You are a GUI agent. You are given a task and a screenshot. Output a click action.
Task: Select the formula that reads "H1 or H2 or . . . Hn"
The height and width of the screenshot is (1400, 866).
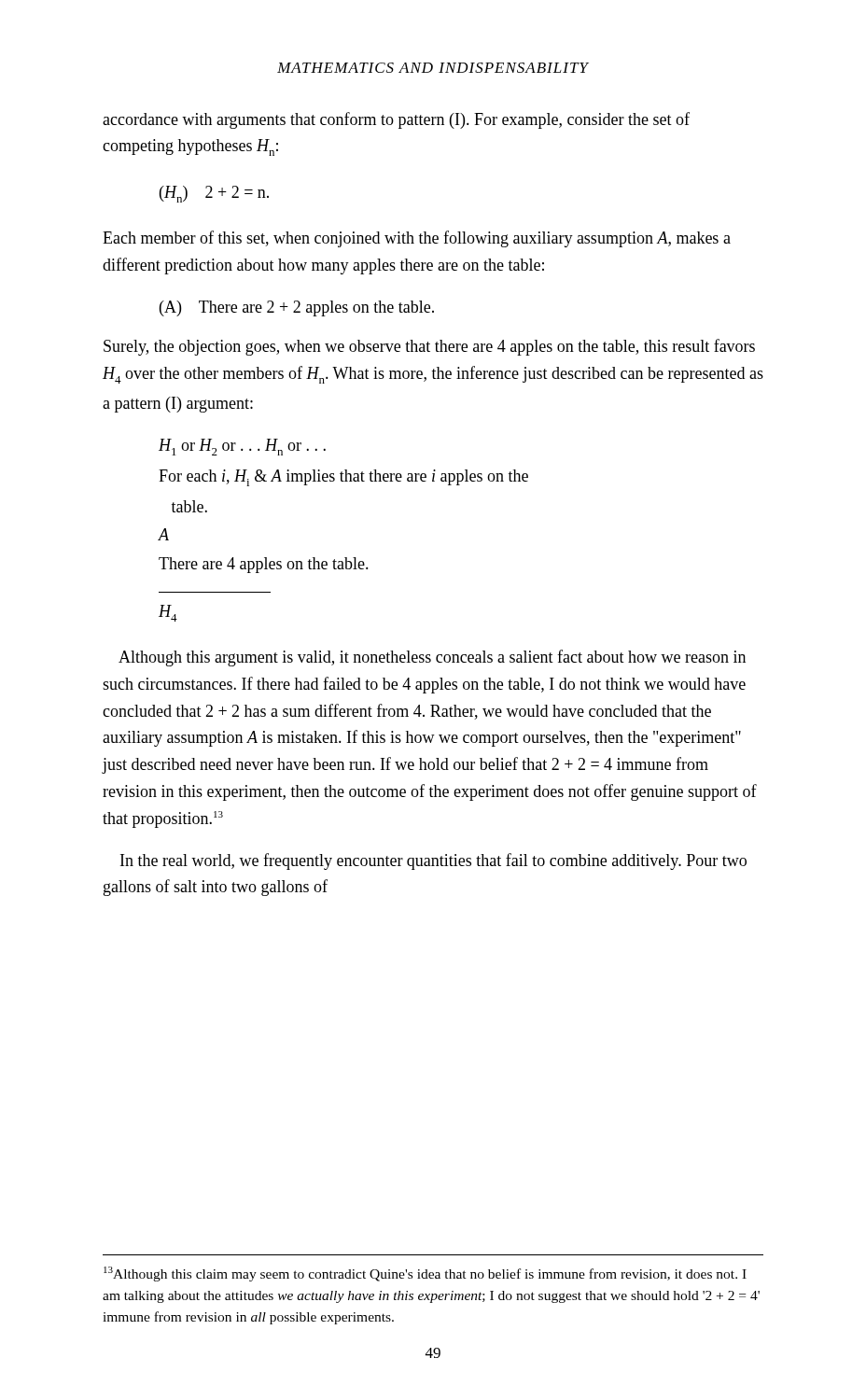coord(242,447)
